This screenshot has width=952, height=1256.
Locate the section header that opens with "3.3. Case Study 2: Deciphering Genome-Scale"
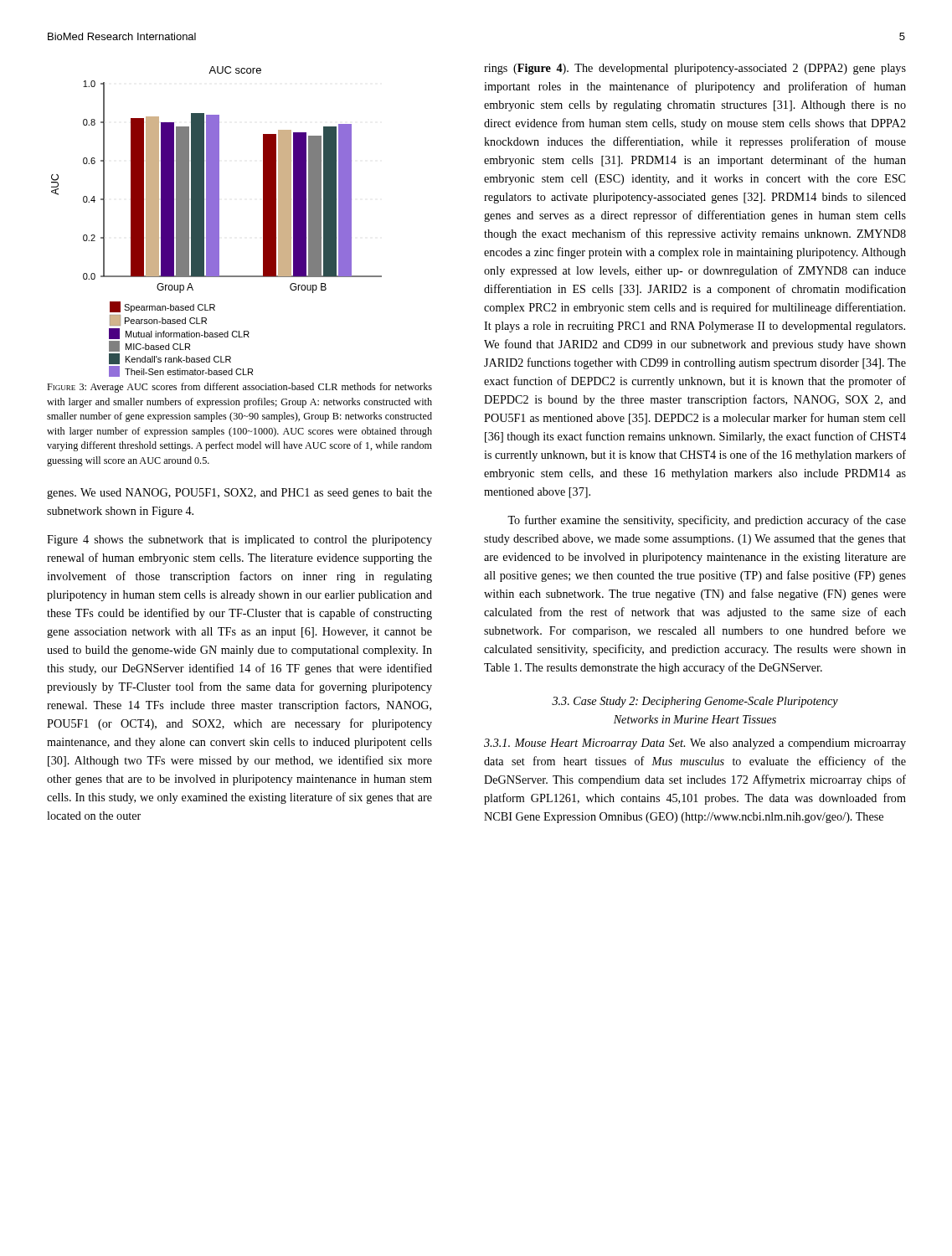(695, 710)
